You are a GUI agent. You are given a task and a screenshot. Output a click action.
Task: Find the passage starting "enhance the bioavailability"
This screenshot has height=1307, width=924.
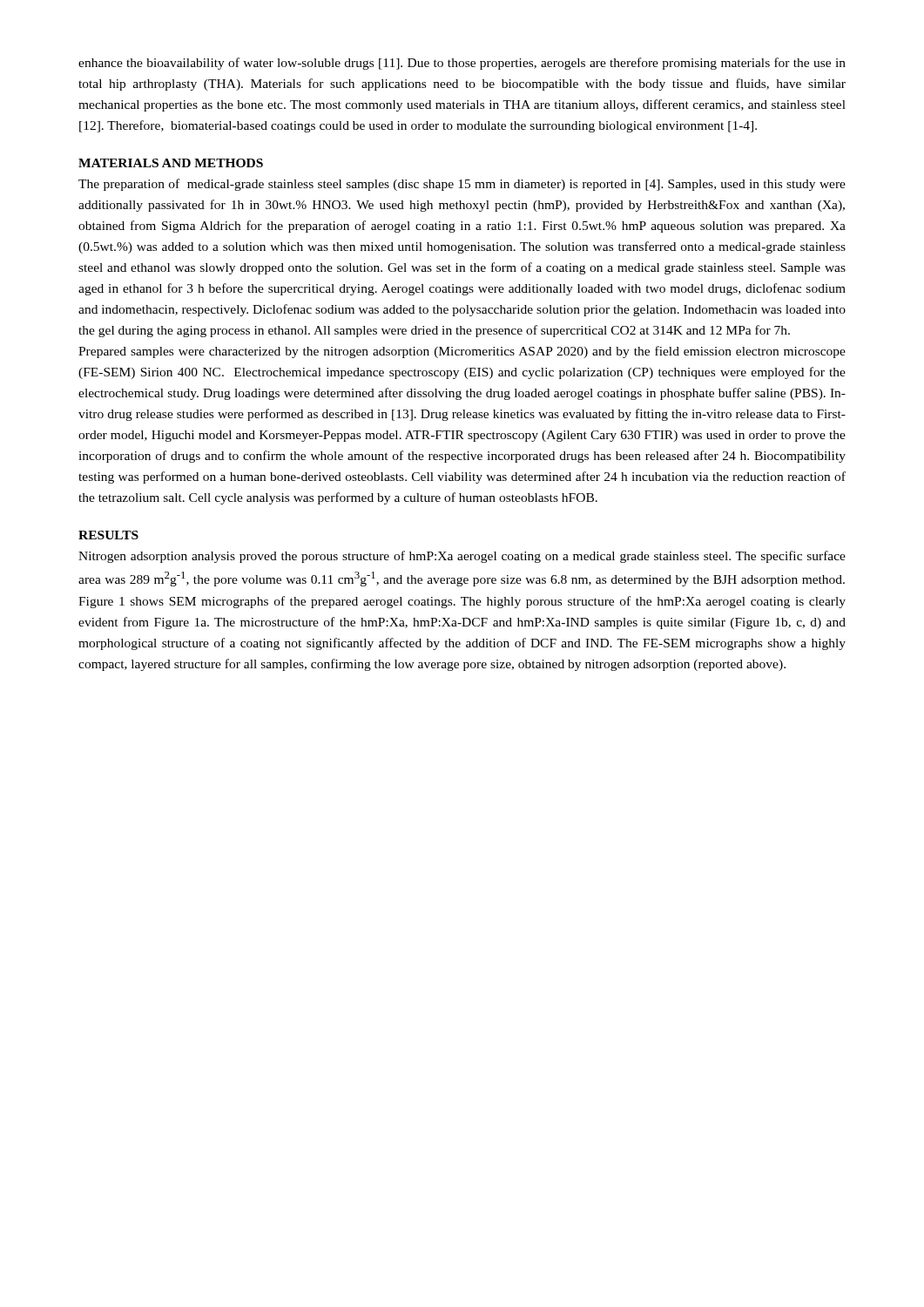pyautogui.click(x=462, y=94)
